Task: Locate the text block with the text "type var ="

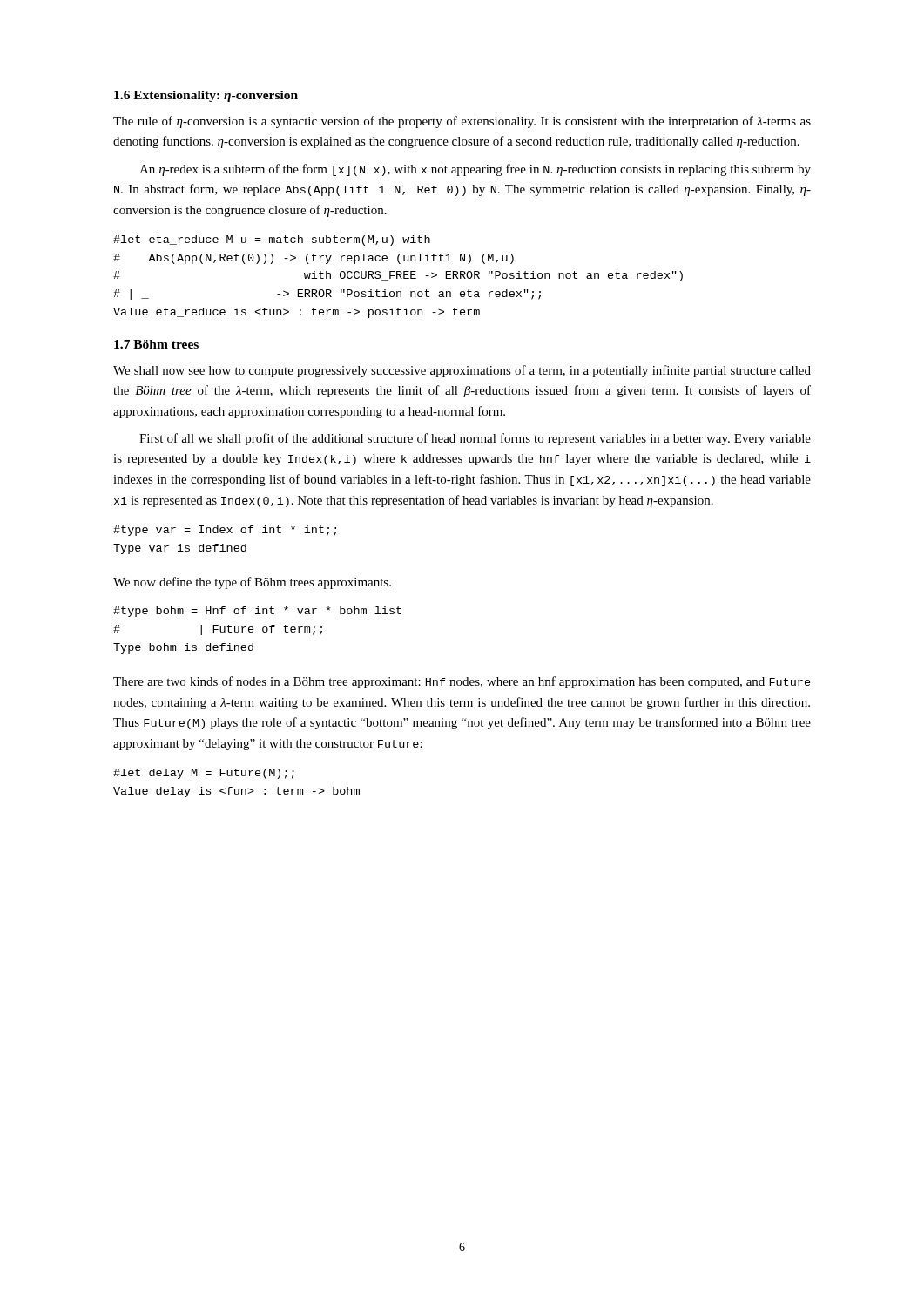Action: point(225,531)
